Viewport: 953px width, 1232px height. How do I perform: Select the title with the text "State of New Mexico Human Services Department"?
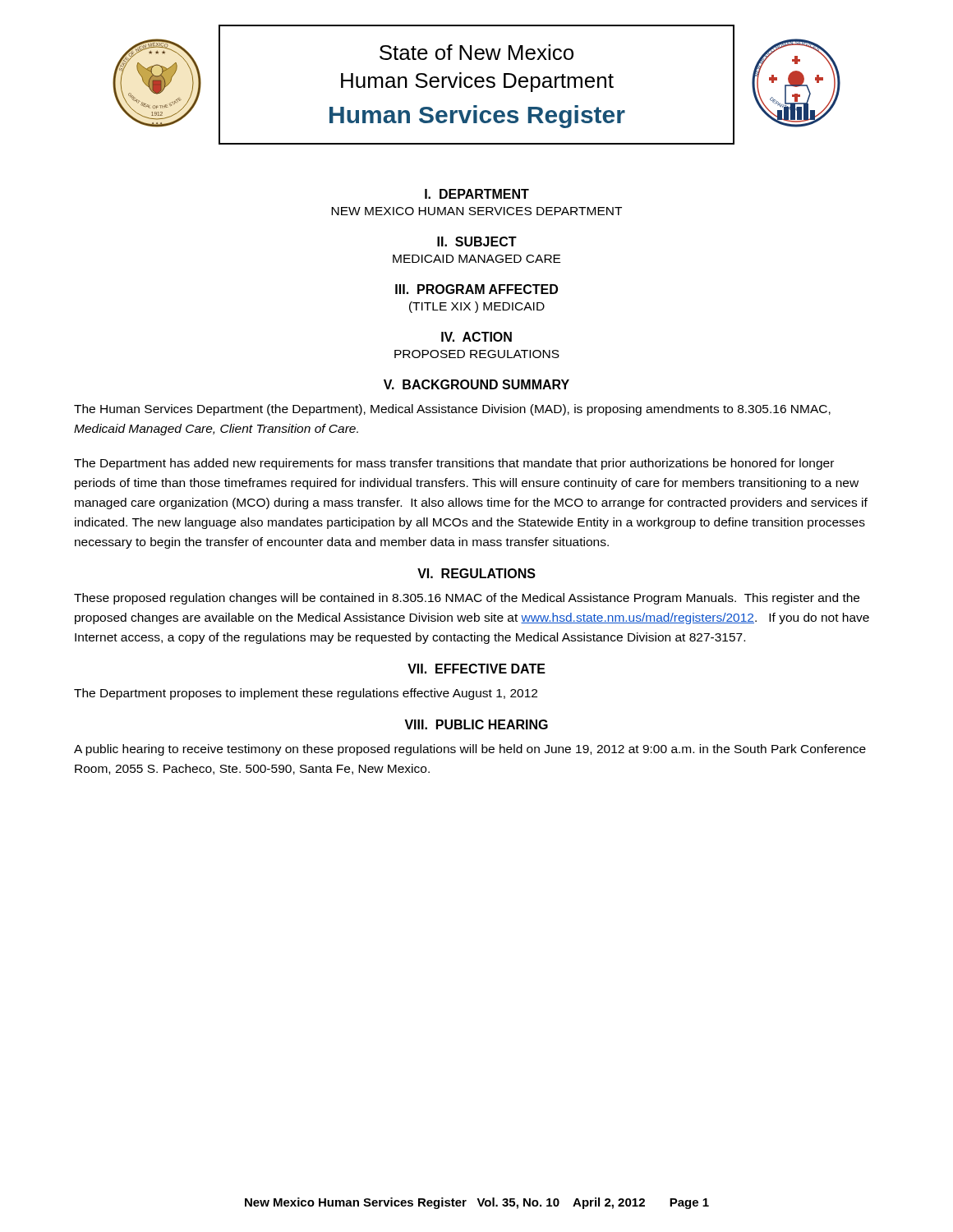coord(476,84)
